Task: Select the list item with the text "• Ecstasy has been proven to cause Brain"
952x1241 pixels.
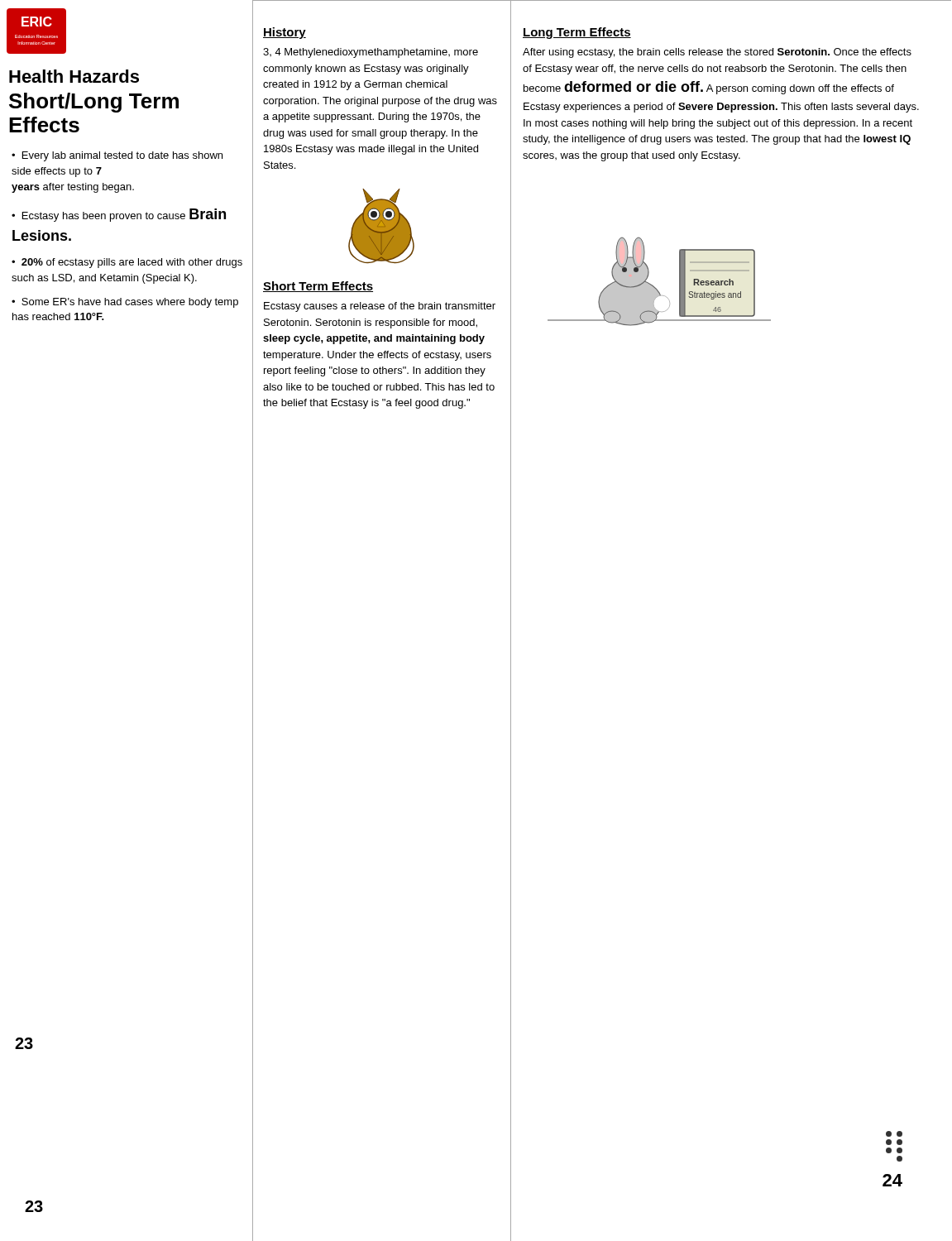Action: (119, 225)
